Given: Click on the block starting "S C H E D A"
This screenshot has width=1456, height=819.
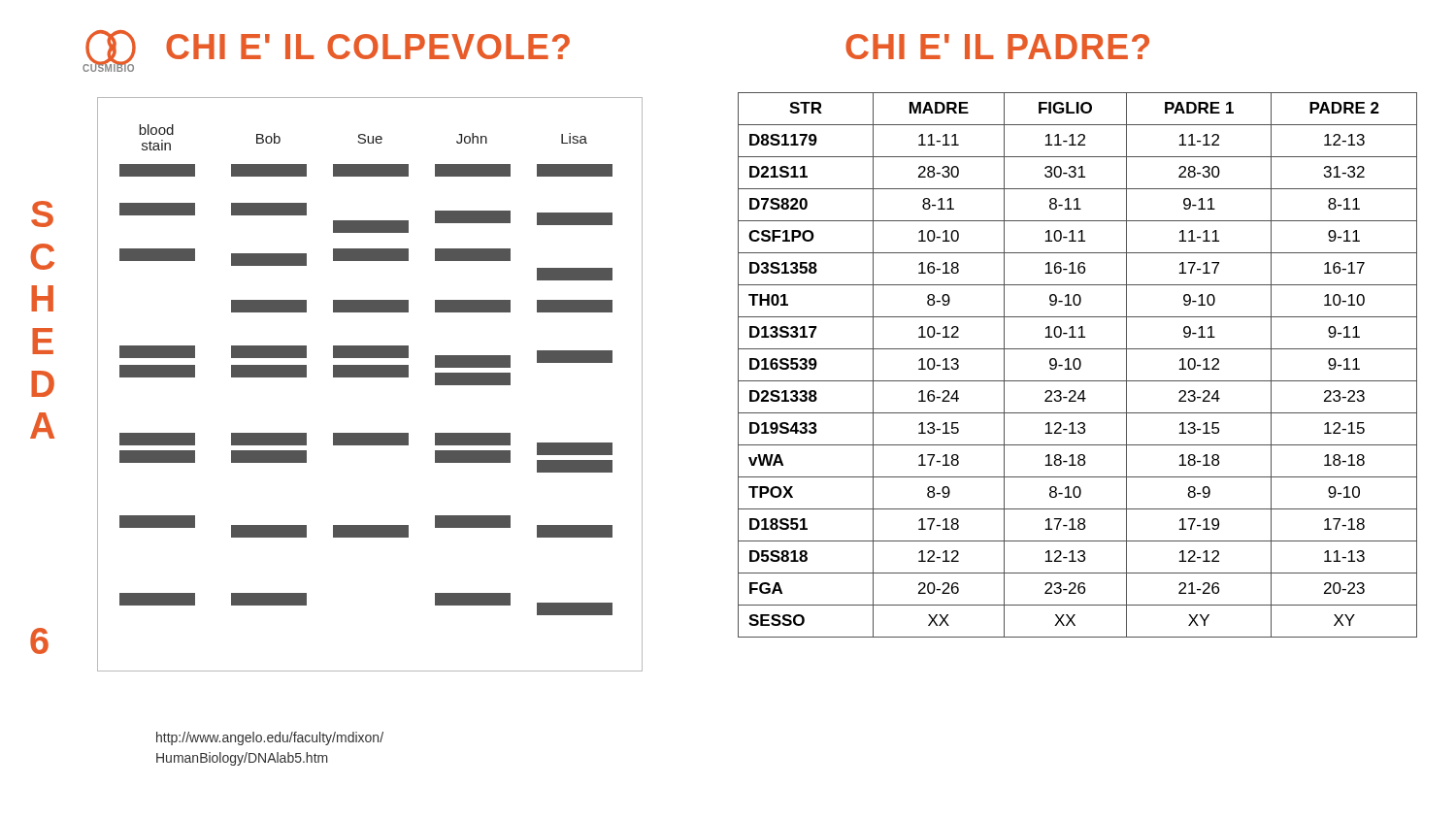Looking at the screenshot, I should [42, 321].
